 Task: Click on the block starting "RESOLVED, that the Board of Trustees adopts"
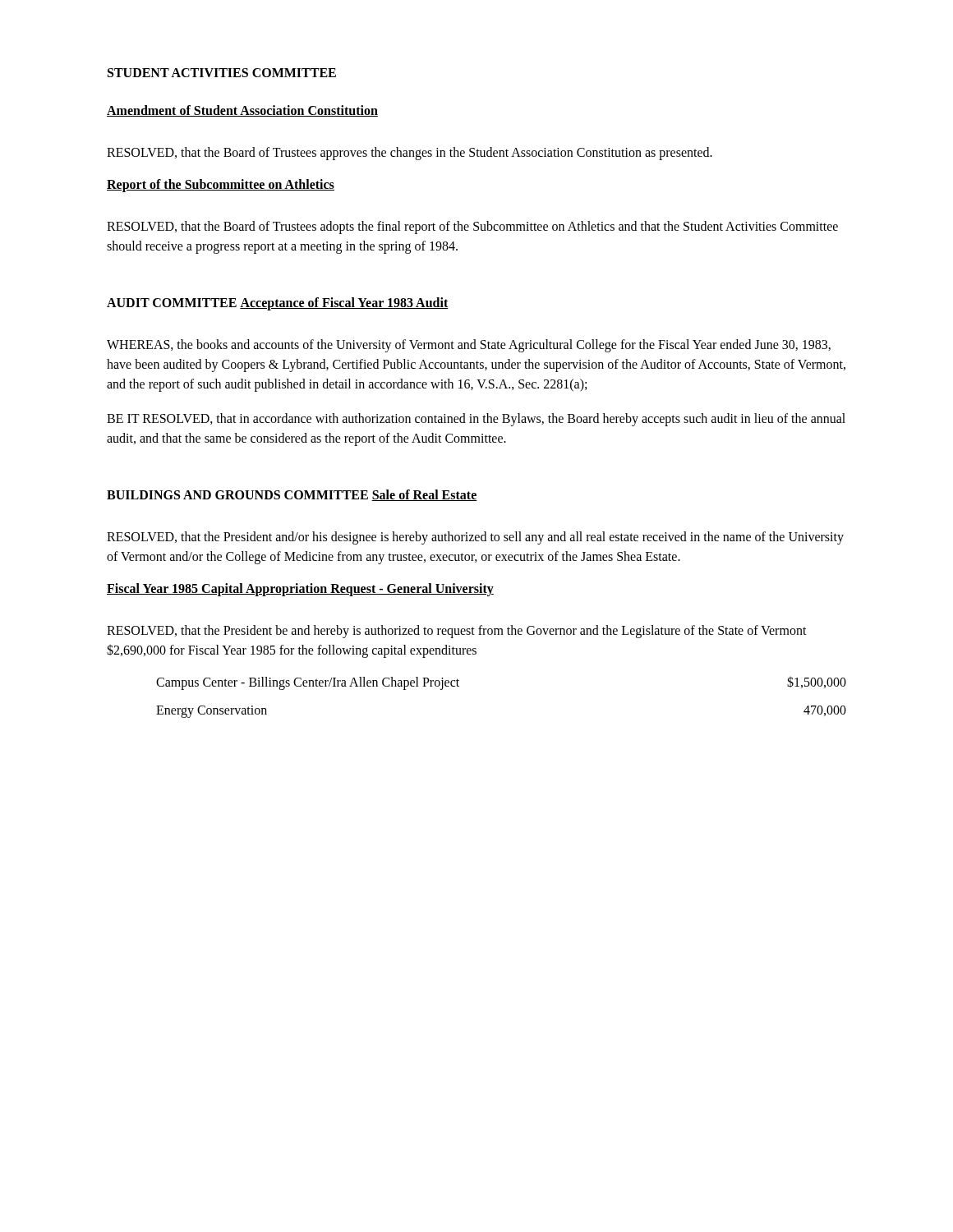coord(476,237)
